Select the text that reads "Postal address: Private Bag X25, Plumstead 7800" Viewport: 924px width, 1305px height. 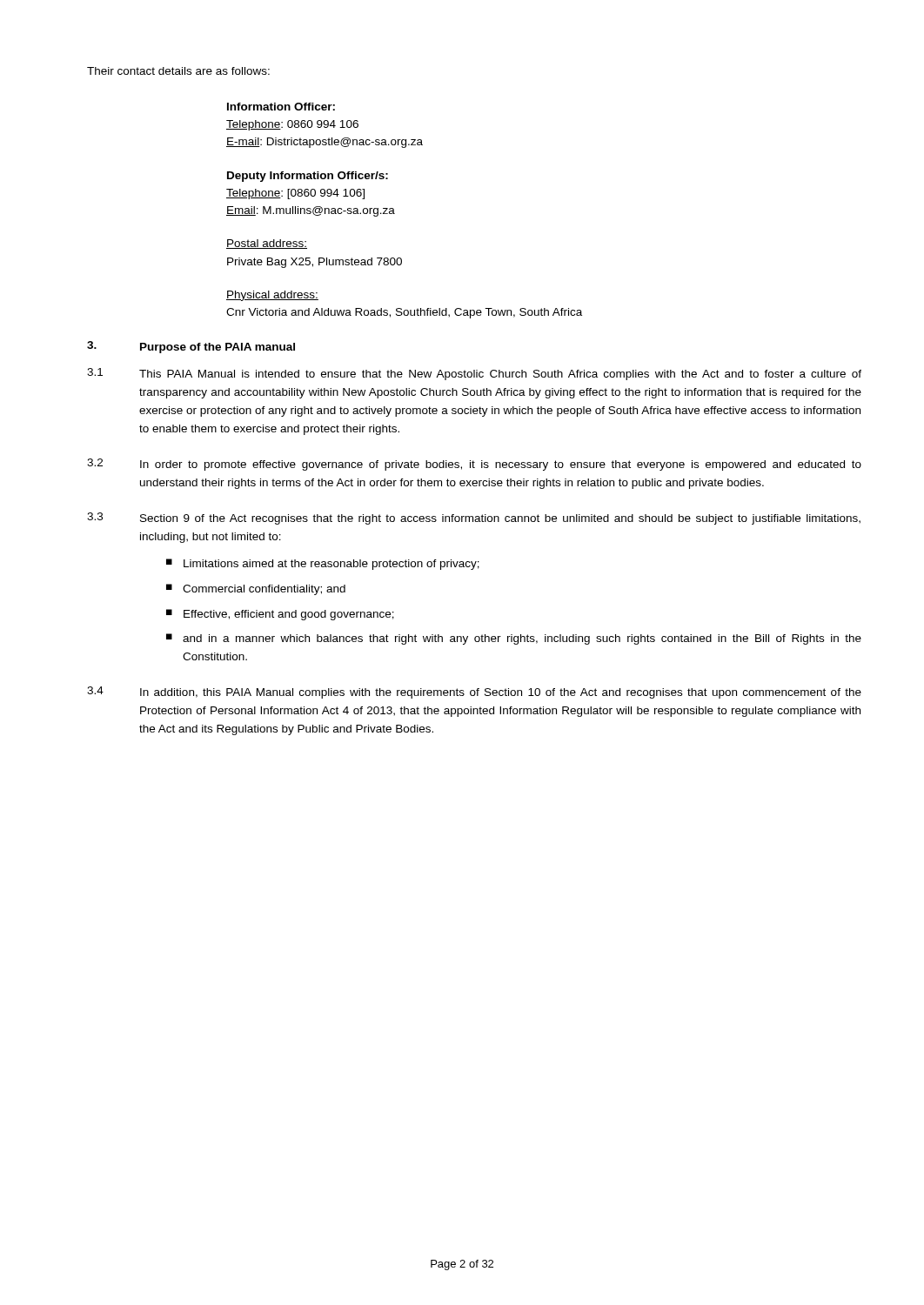(267, 244)
